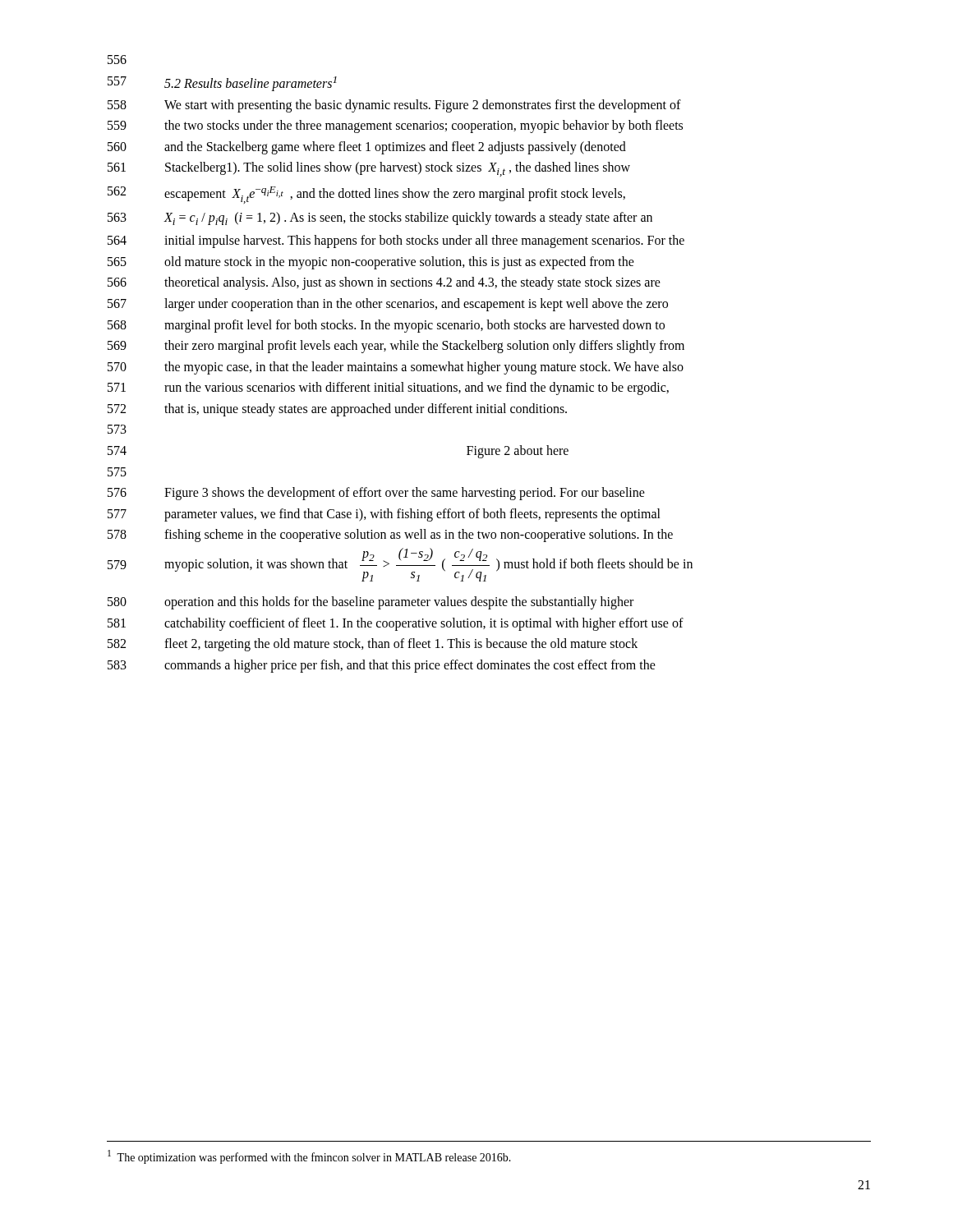Screen dimensions: 1232x953
Task: Find the text block starting "576 Figure 3 shows the development"
Action: pos(489,493)
